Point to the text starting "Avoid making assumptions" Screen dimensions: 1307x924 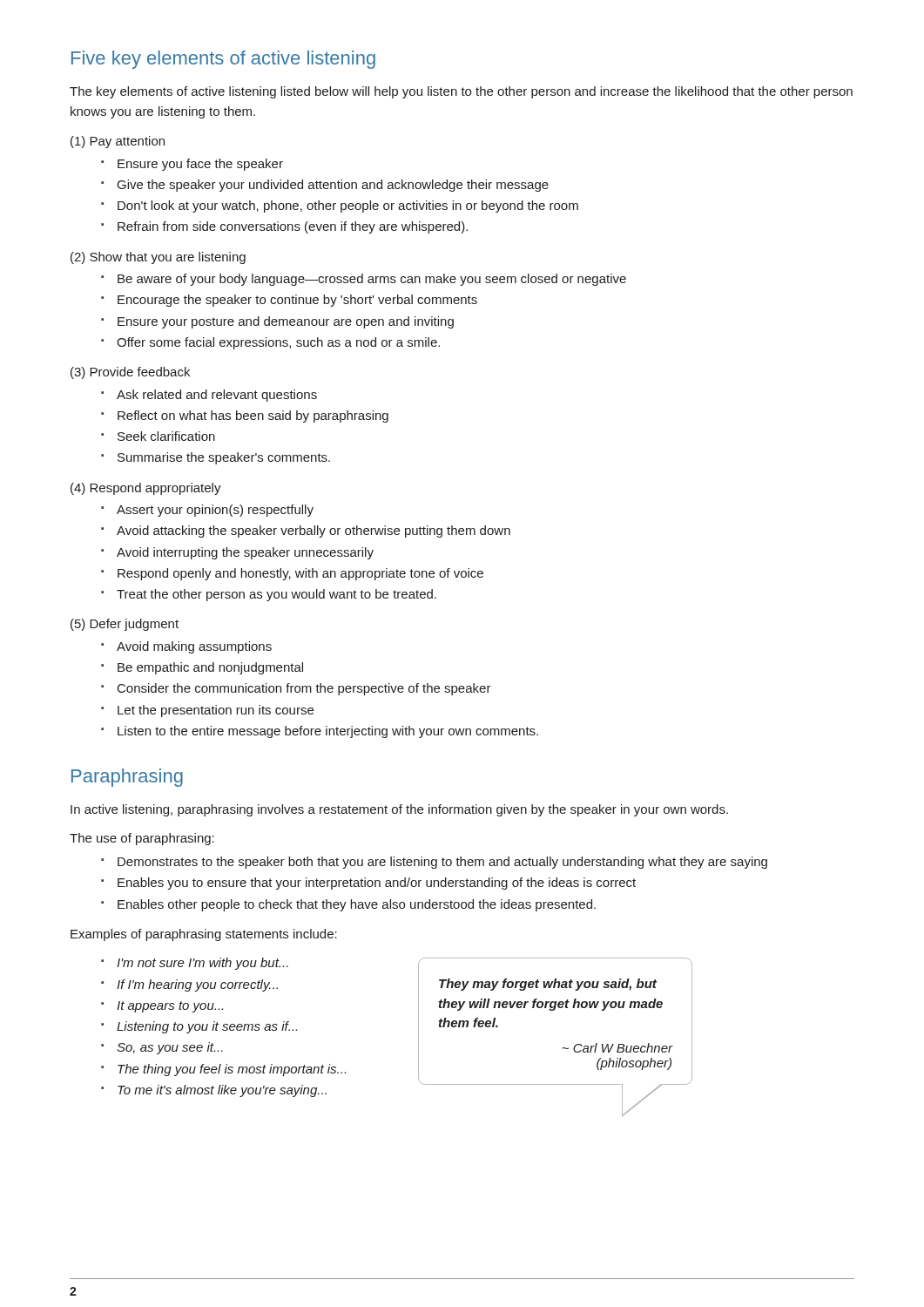194,646
